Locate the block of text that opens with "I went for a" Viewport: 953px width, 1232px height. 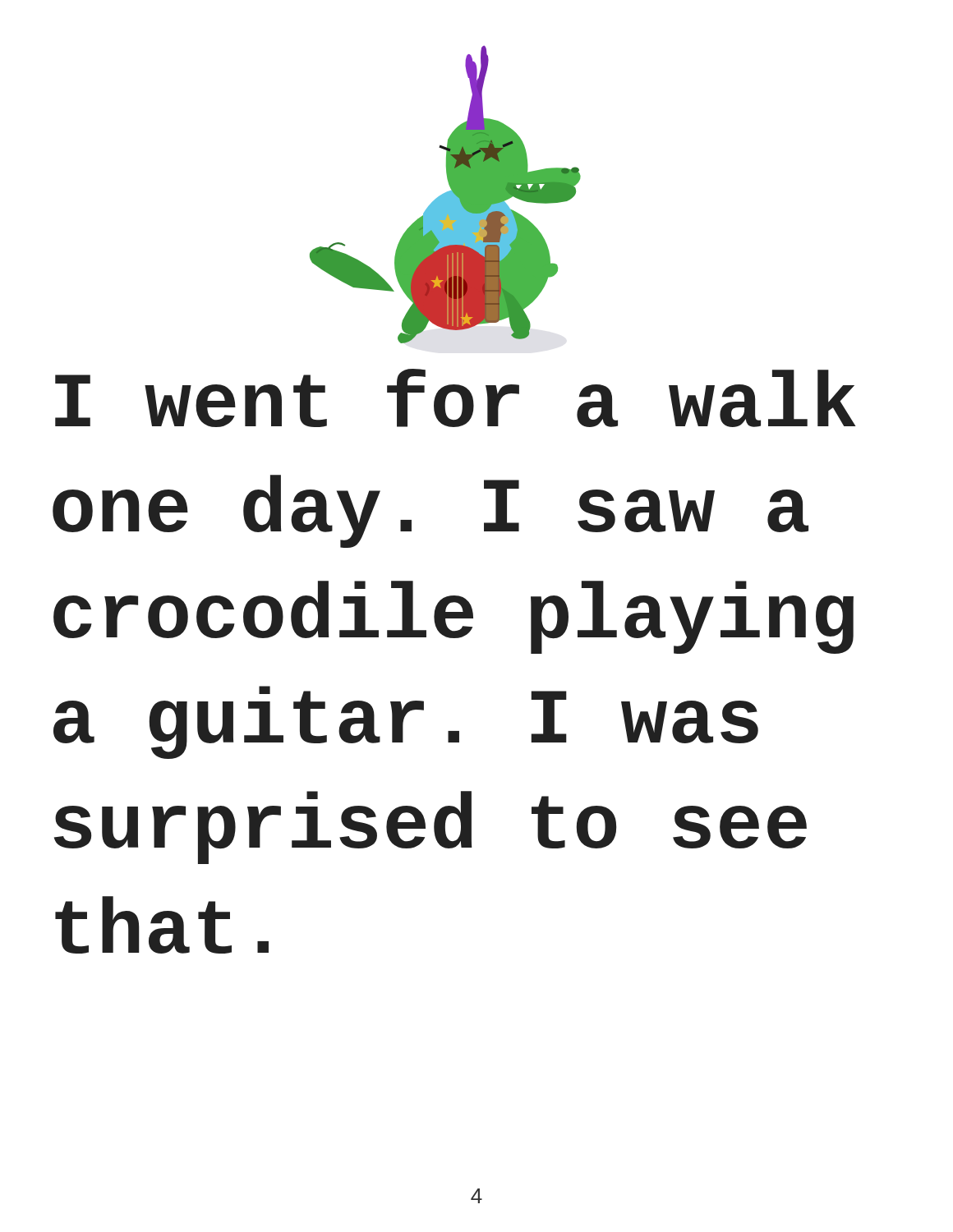pos(454,669)
